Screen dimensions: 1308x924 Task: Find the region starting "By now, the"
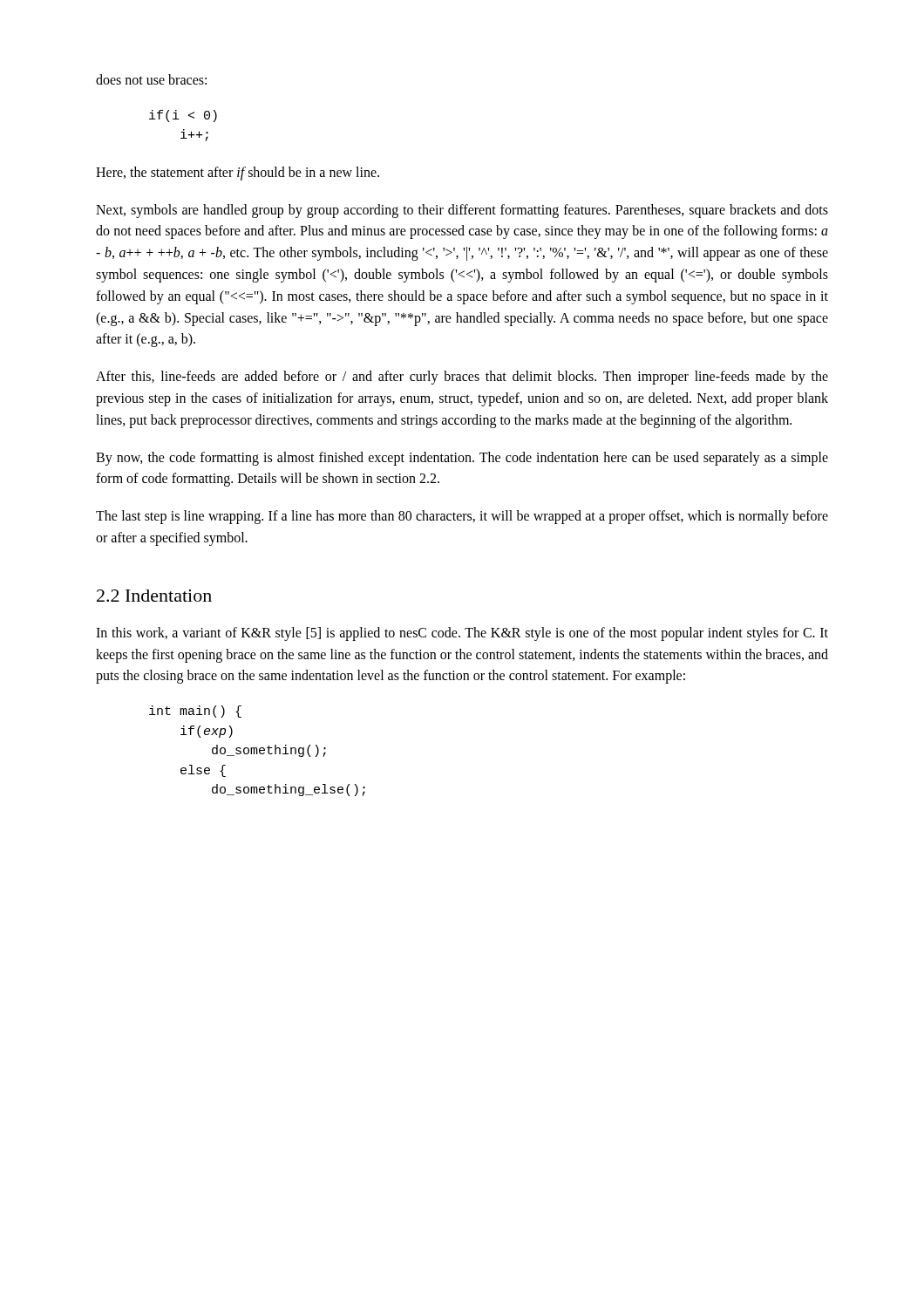[462, 468]
